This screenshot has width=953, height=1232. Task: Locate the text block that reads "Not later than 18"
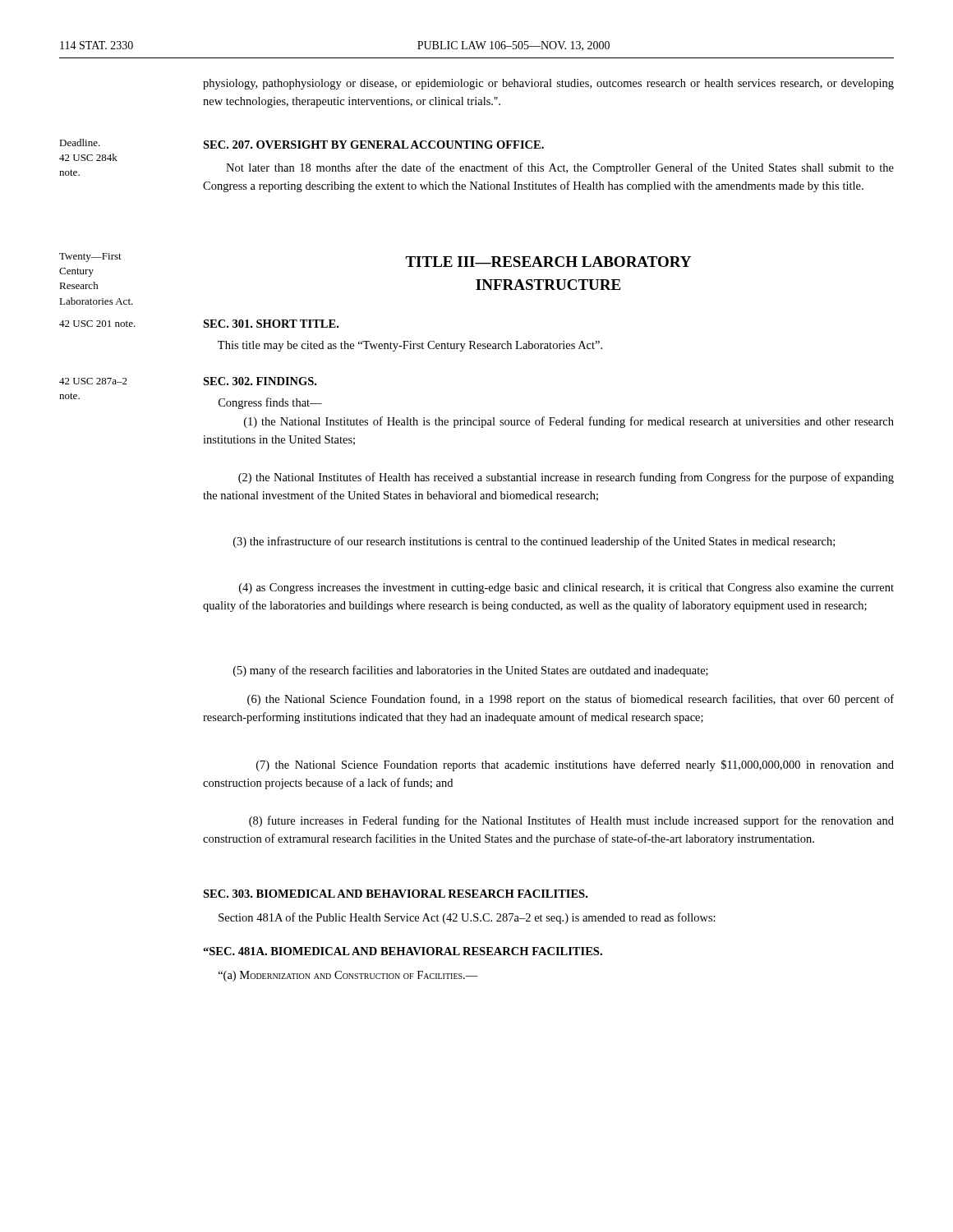pyautogui.click(x=548, y=177)
